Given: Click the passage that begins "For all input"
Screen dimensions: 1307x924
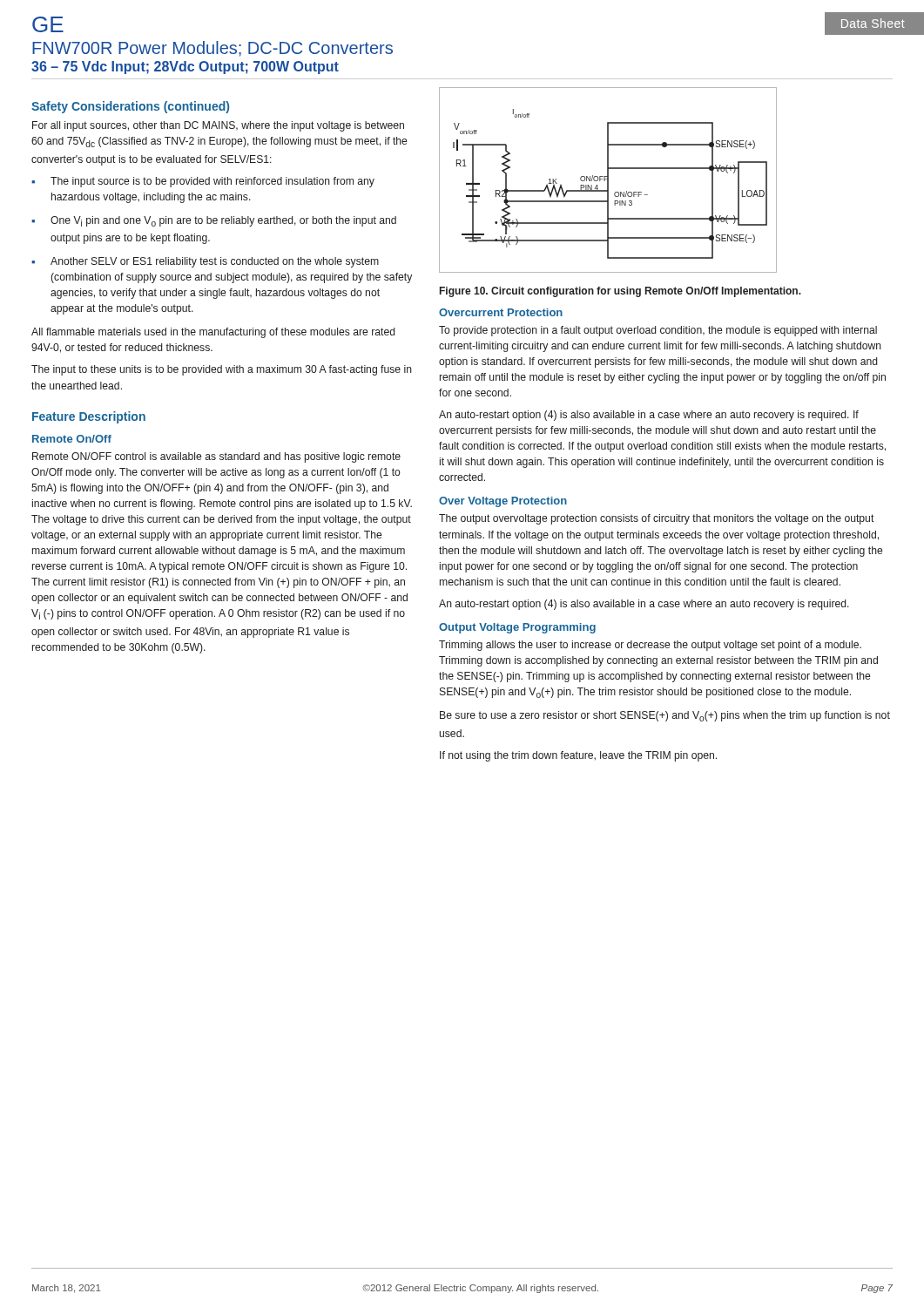Looking at the screenshot, I should click(219, 142).
